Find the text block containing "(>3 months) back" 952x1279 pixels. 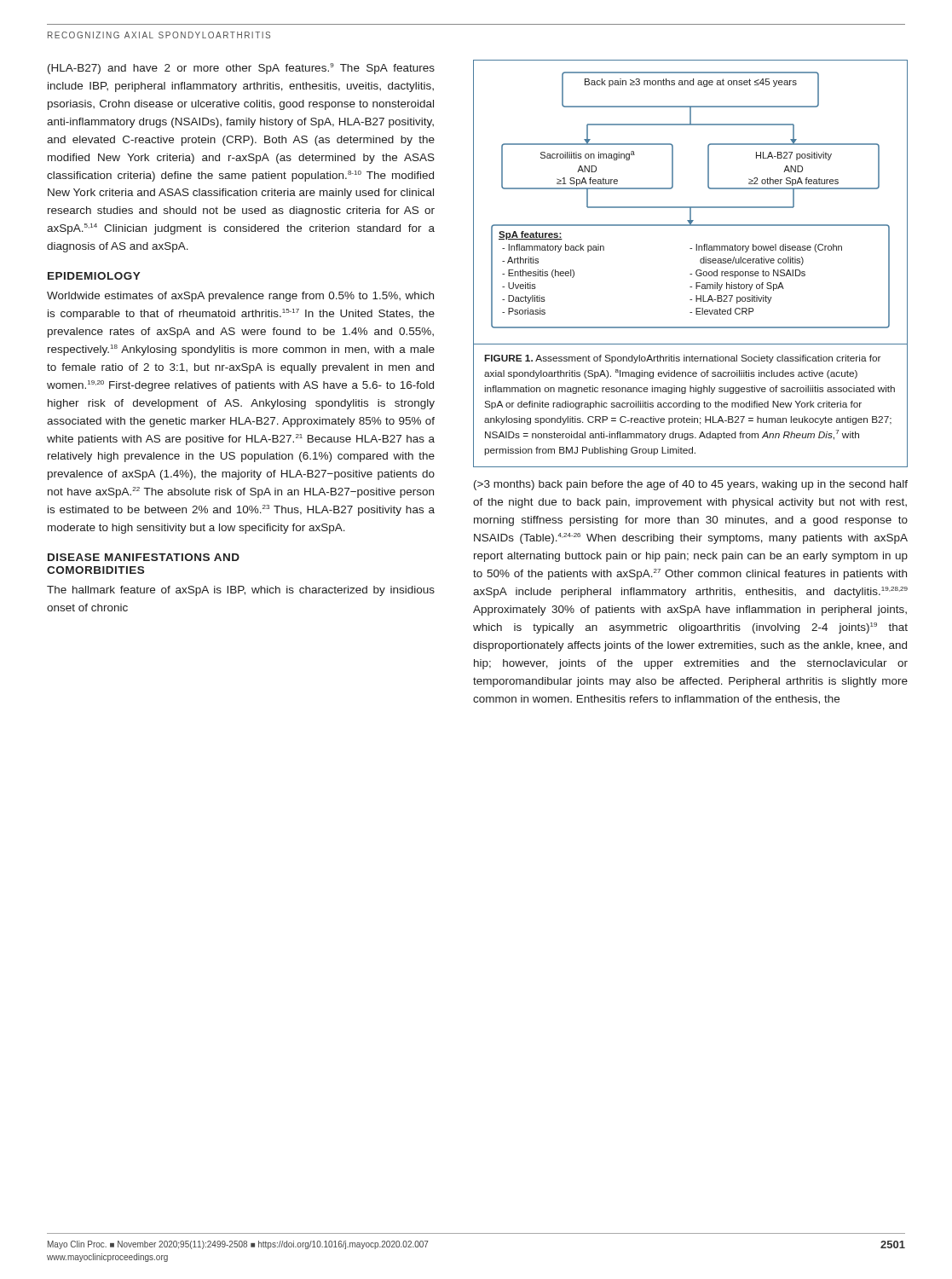click(x=690, y=592)
